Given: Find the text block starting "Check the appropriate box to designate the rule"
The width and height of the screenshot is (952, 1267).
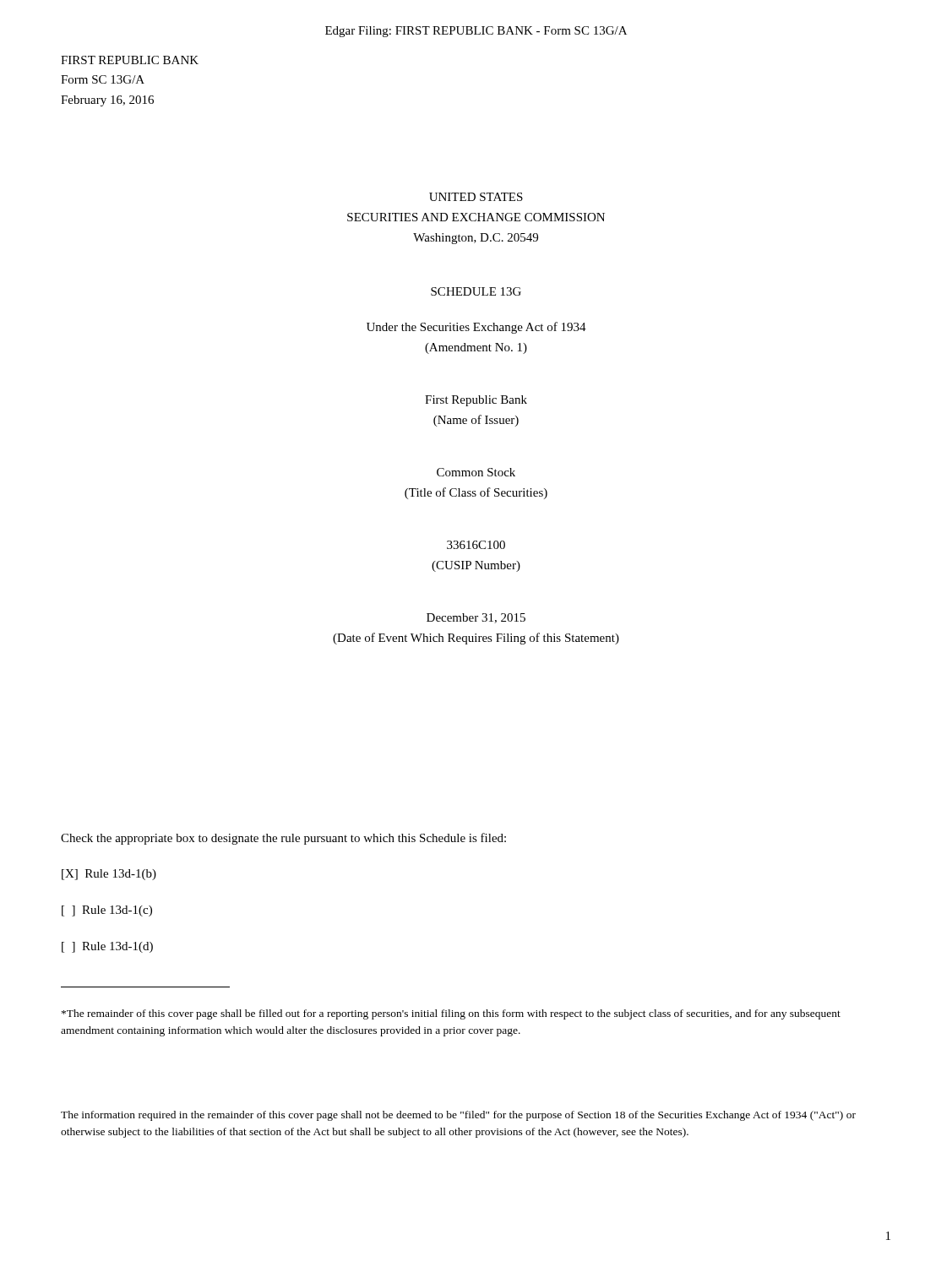Looking at the screenshot, I should [284, 838].
